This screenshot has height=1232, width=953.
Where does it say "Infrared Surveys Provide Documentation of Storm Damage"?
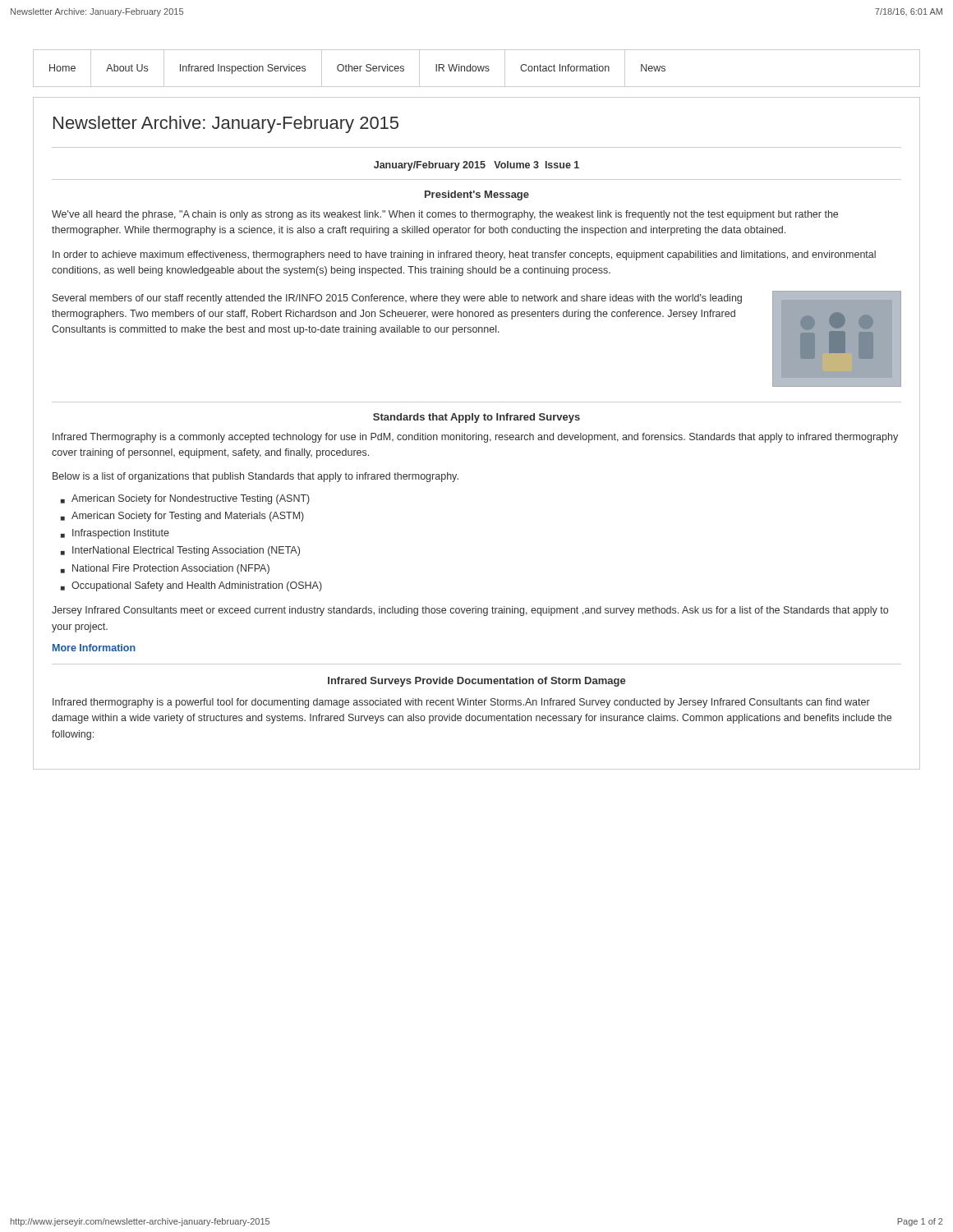pyautogui.click(x=476, y=680)
